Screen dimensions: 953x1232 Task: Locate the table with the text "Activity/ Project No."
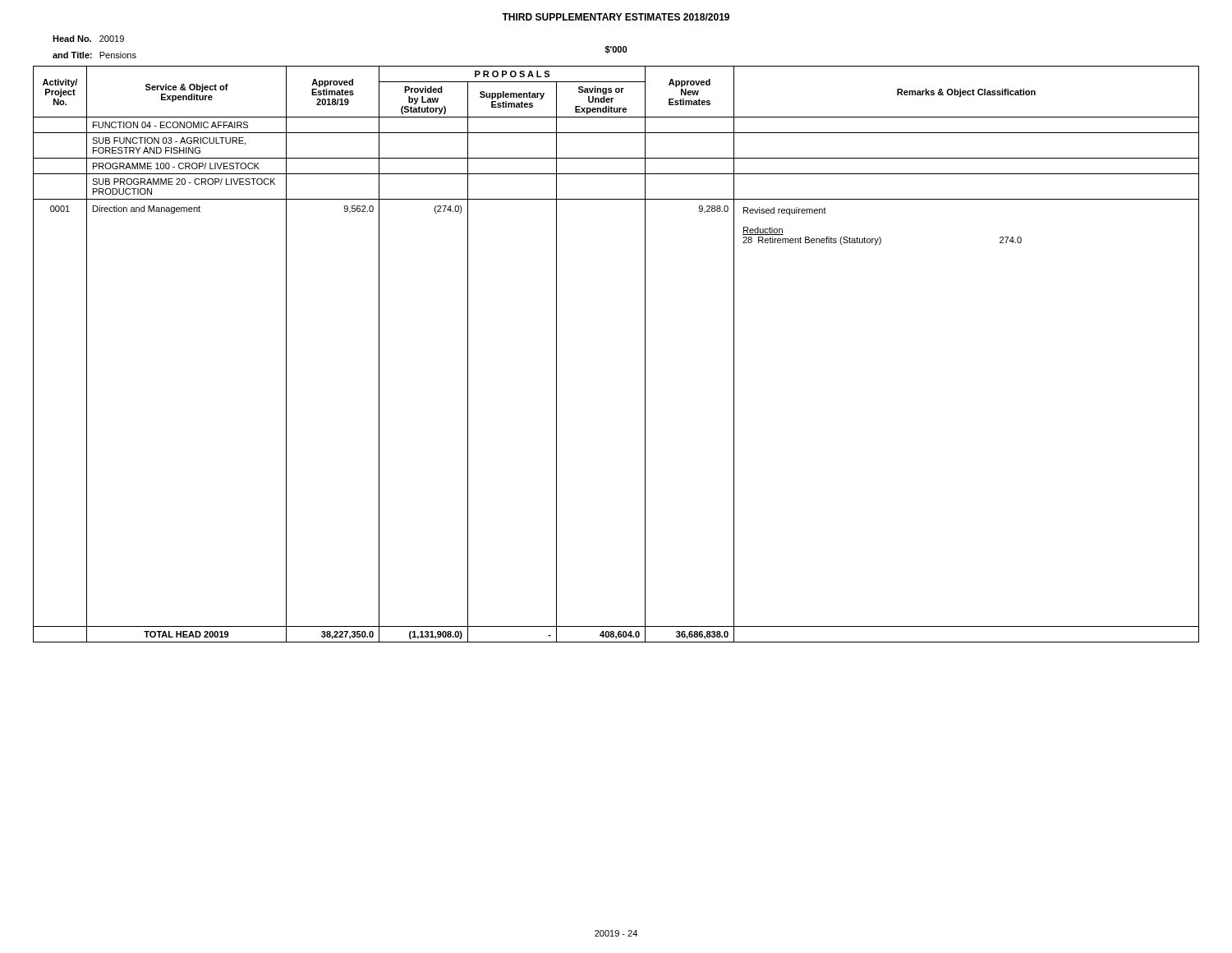616,354
